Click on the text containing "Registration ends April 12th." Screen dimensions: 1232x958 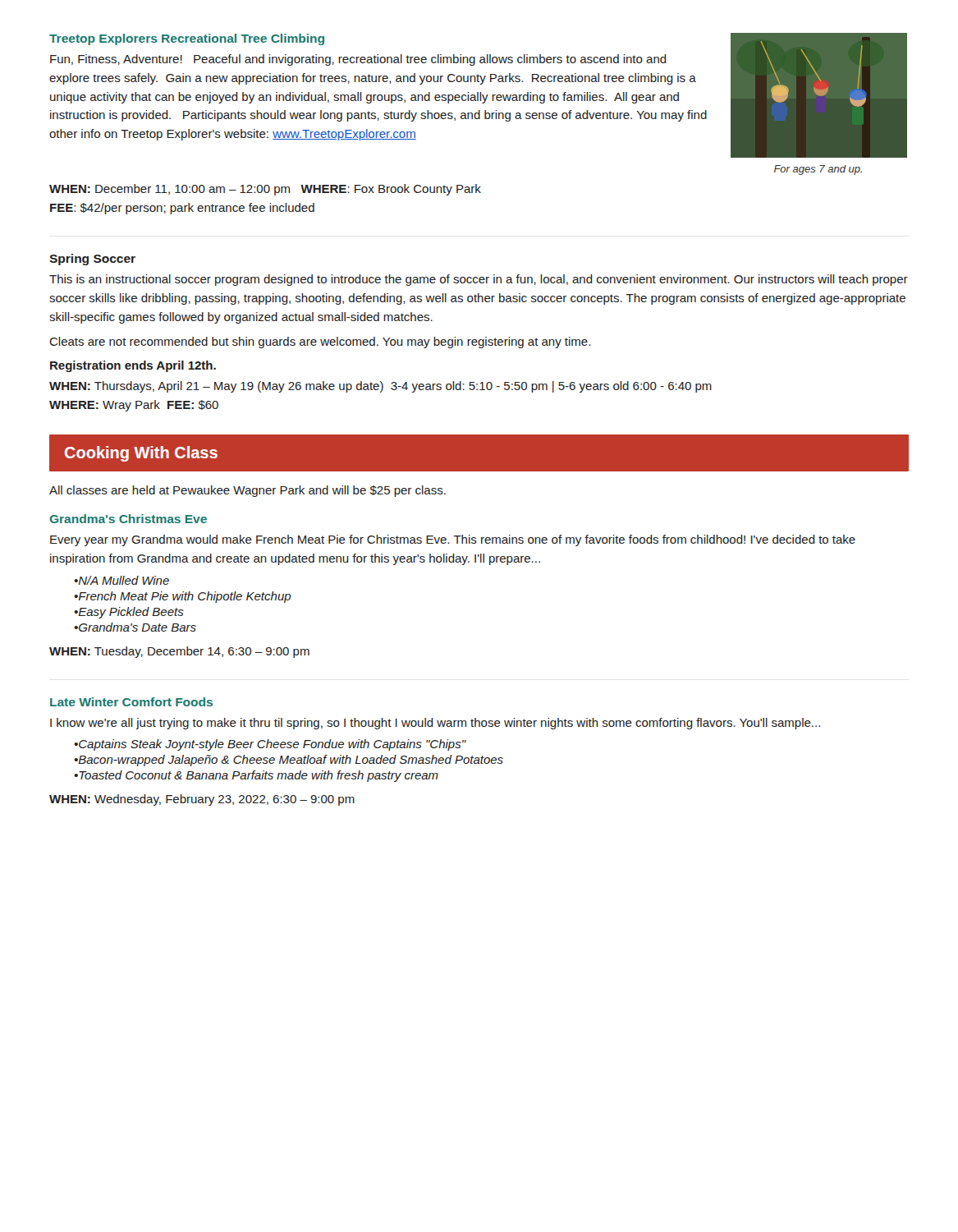[133, 365]
